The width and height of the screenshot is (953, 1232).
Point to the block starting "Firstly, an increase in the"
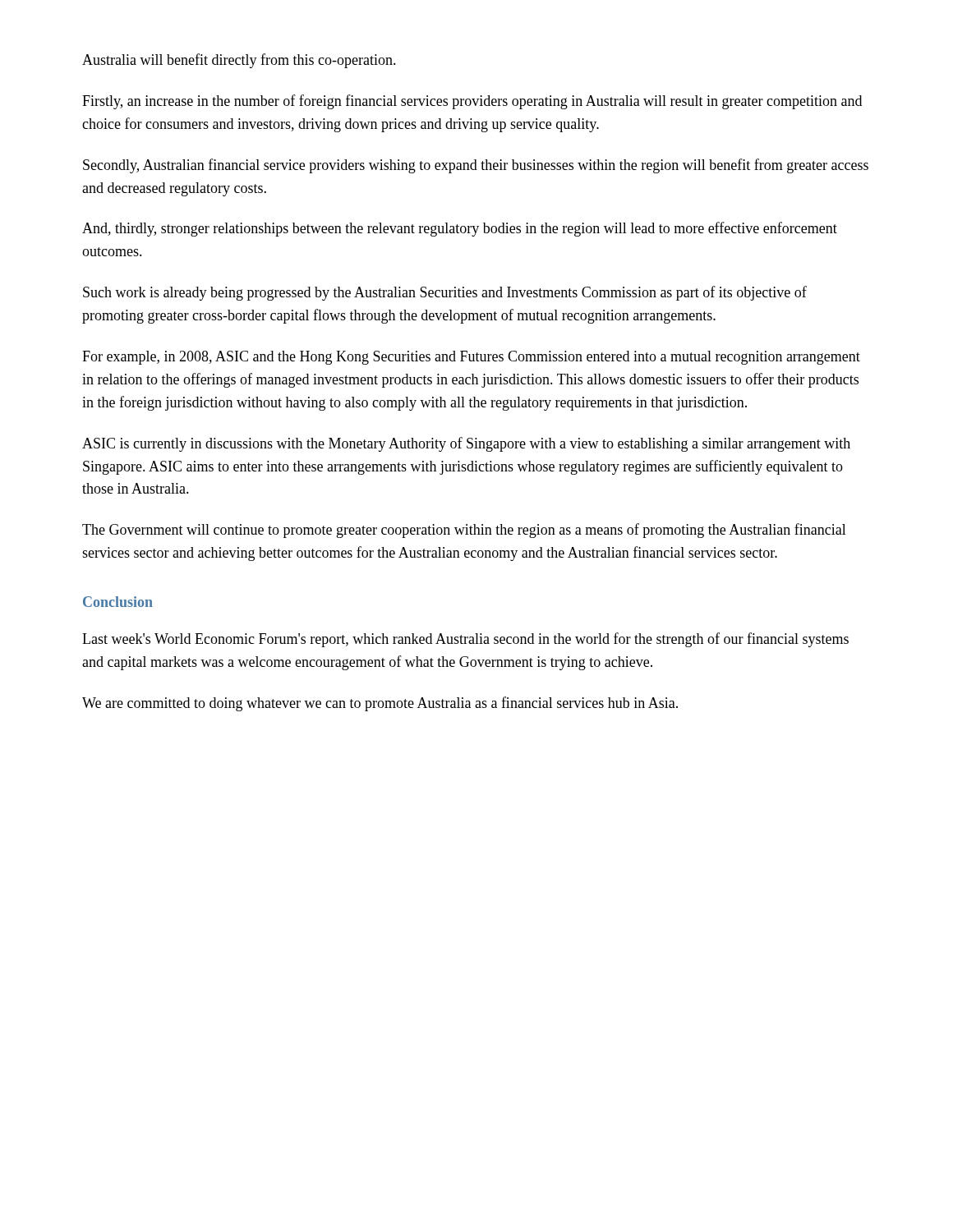click(x=472, y=112)
